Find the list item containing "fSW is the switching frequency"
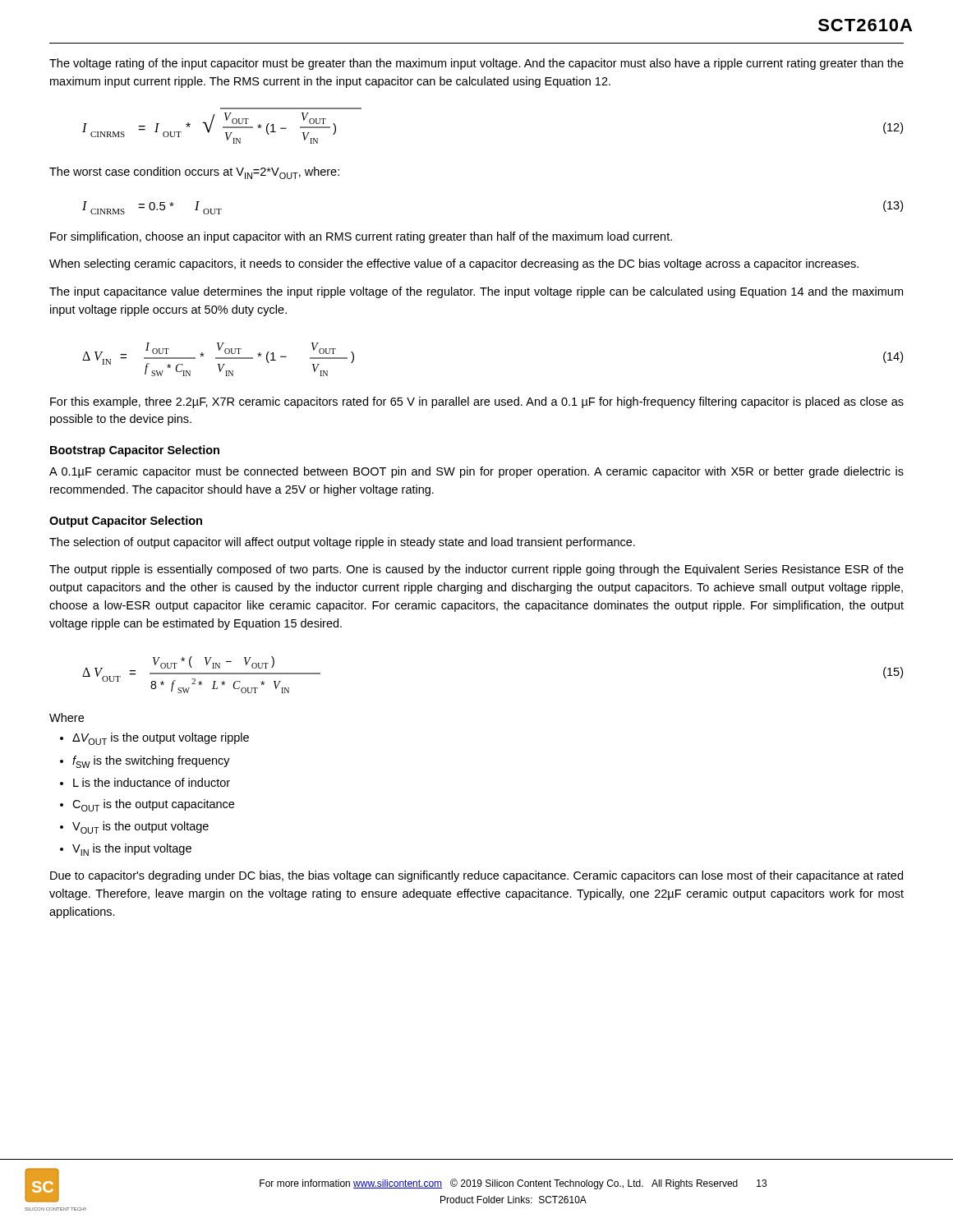Viewport: 953px width, 1232px height. pyautogui.click(x=151, y=761)
